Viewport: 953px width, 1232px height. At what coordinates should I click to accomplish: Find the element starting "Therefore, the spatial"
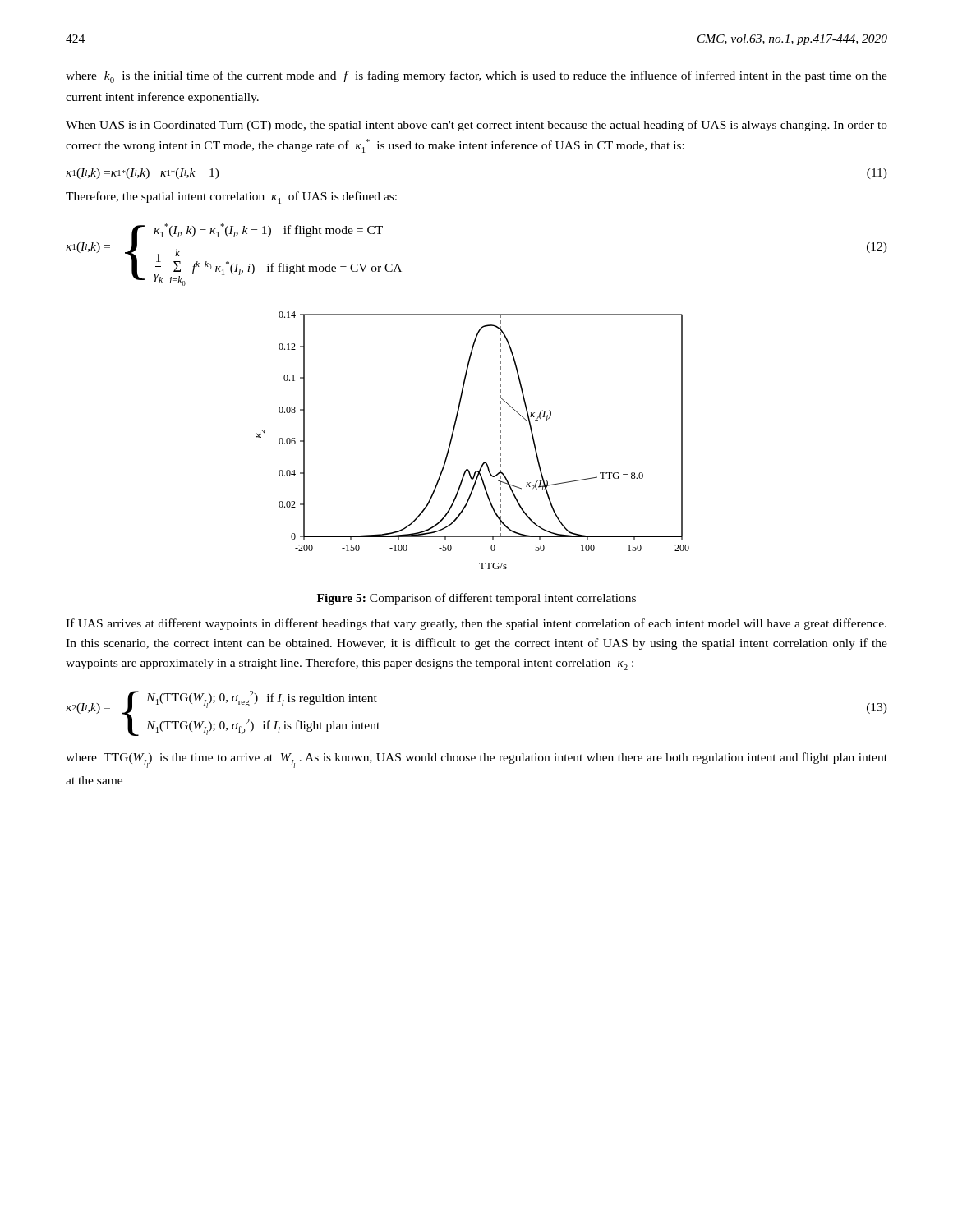(x=231, y=198)
